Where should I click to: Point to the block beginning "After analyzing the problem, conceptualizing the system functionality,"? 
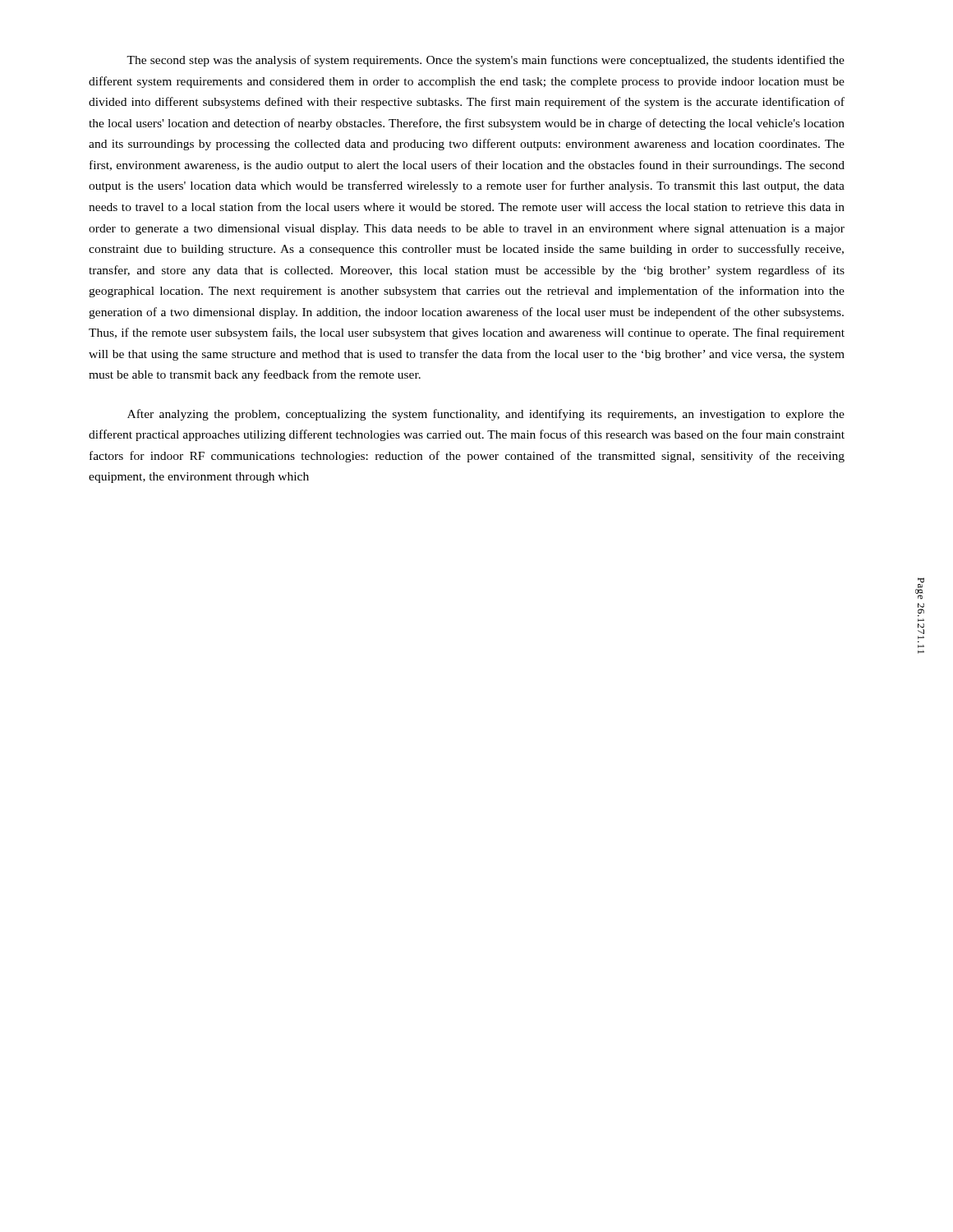point(467,445)
